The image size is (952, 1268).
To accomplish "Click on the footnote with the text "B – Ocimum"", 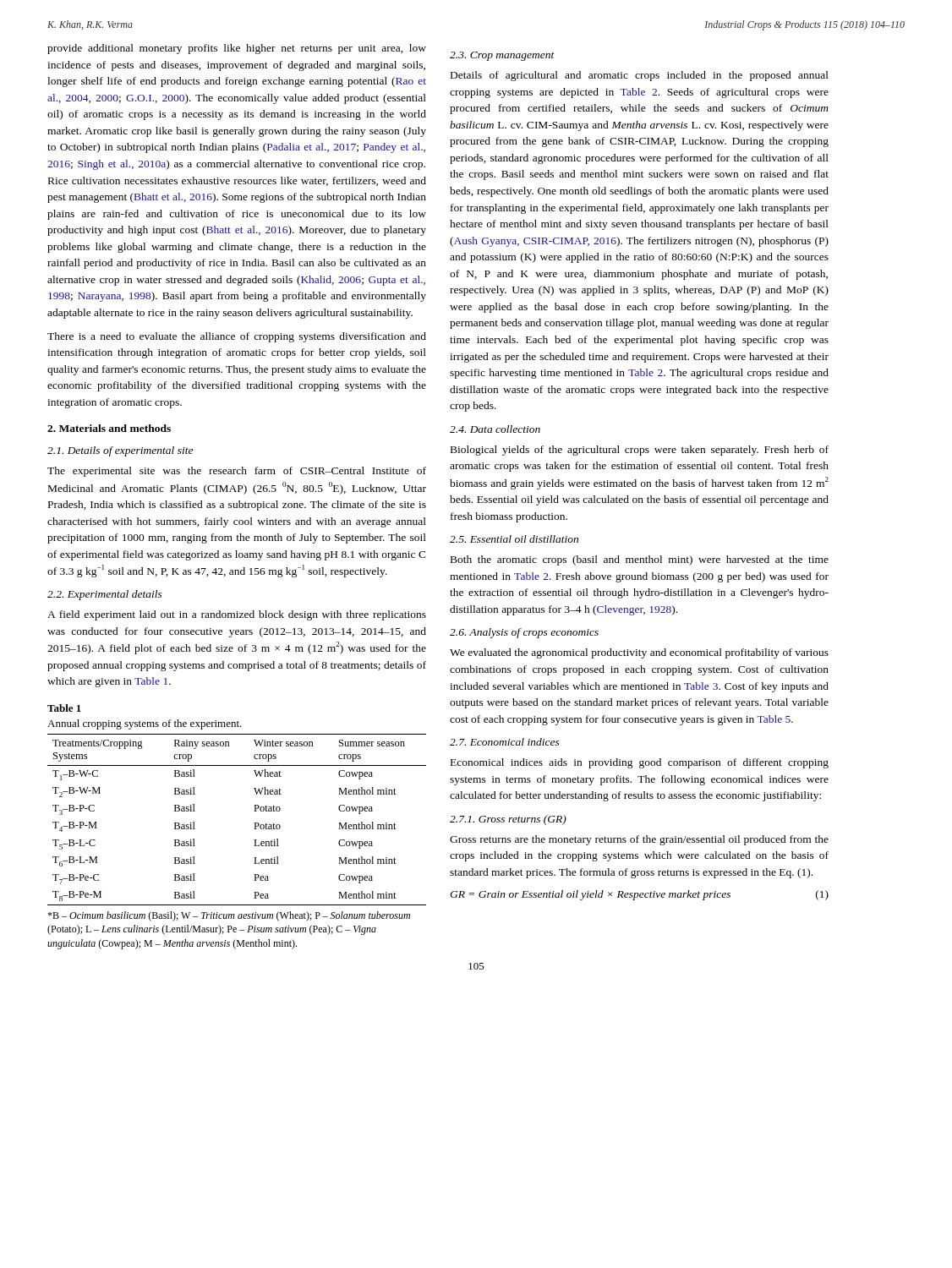I will coord(229,929).
